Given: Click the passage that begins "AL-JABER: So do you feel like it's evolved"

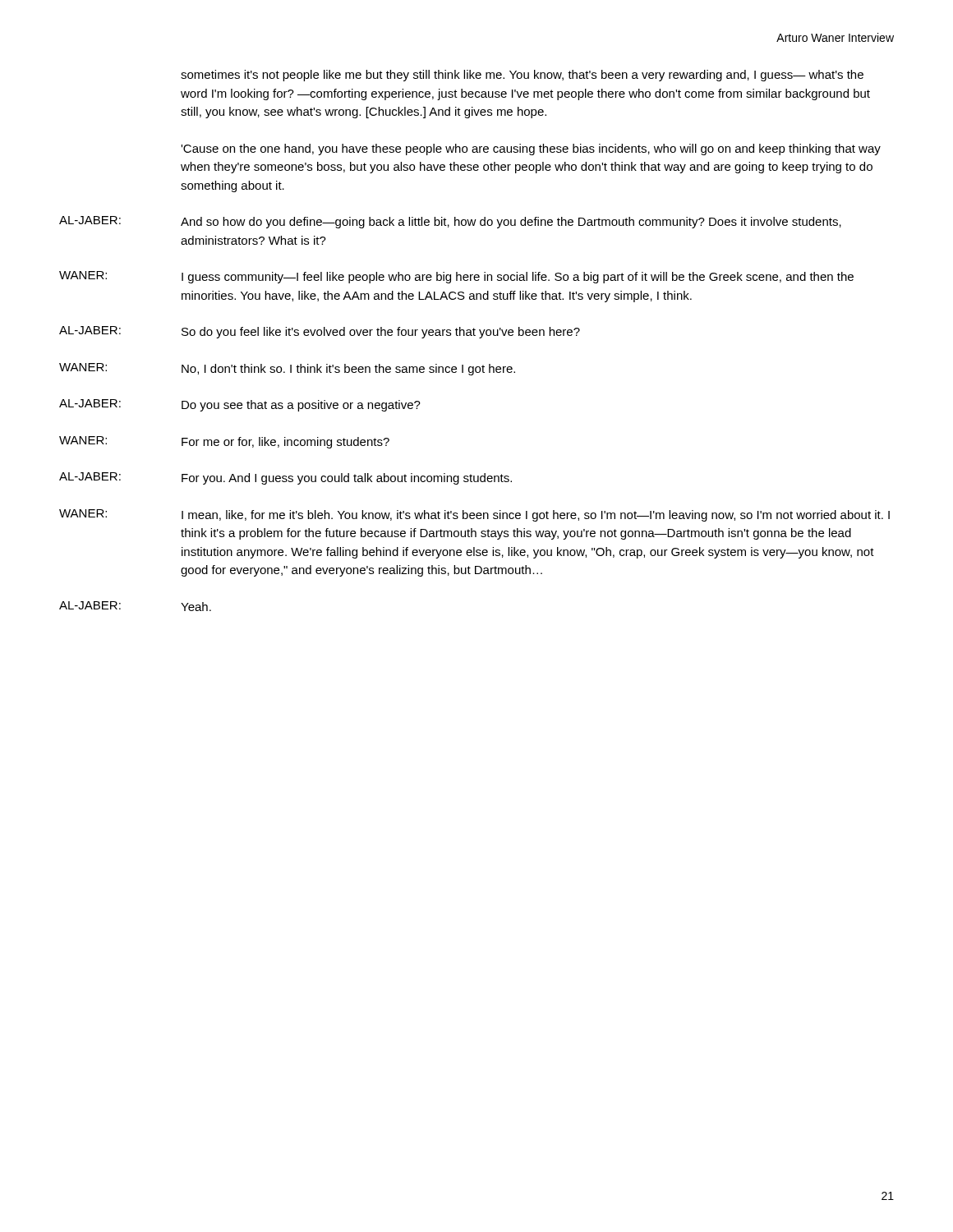Looking at the screenshot, I should [x=476, y=332].
